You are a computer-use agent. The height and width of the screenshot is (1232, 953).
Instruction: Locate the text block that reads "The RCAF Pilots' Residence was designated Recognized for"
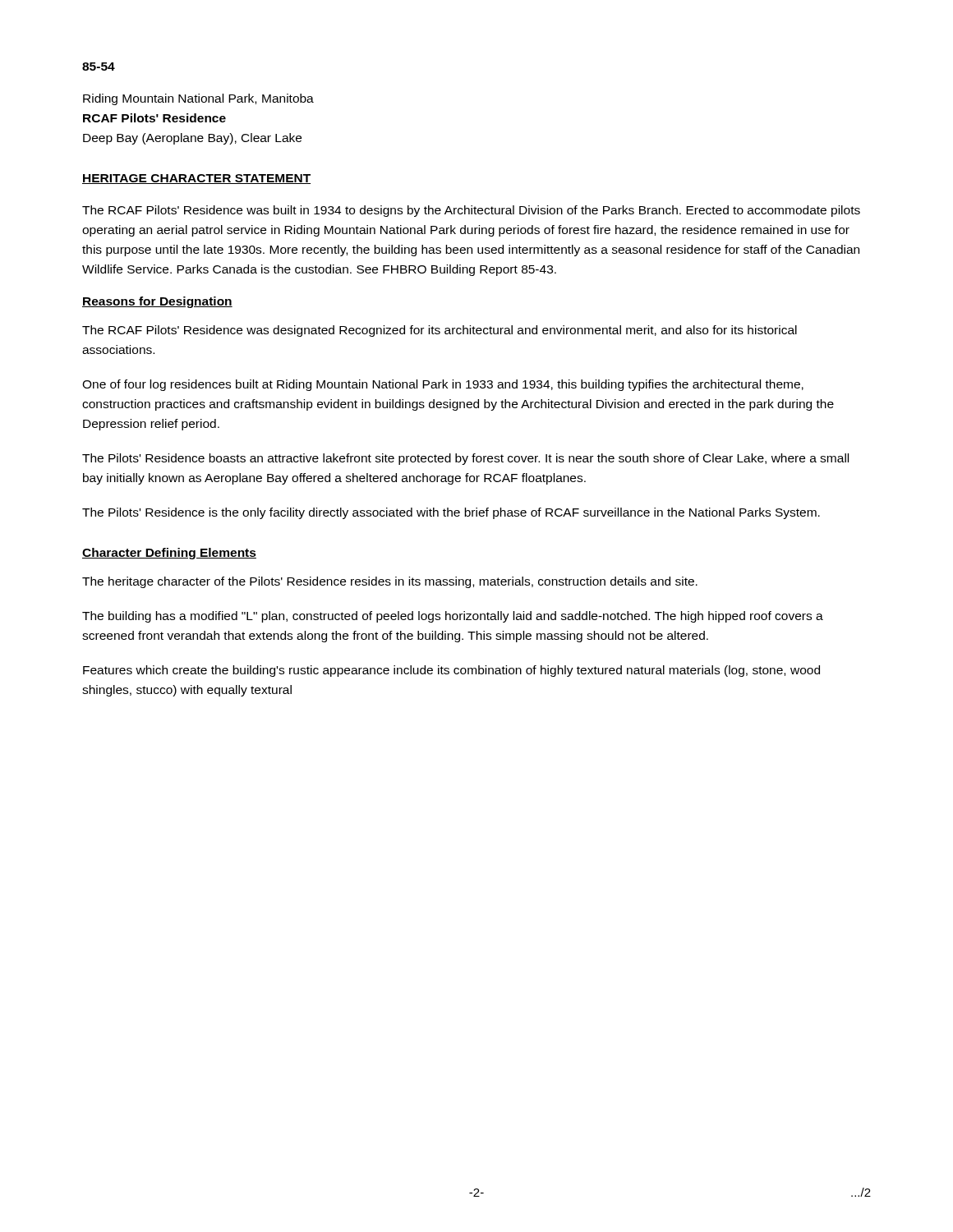[440, 340]
